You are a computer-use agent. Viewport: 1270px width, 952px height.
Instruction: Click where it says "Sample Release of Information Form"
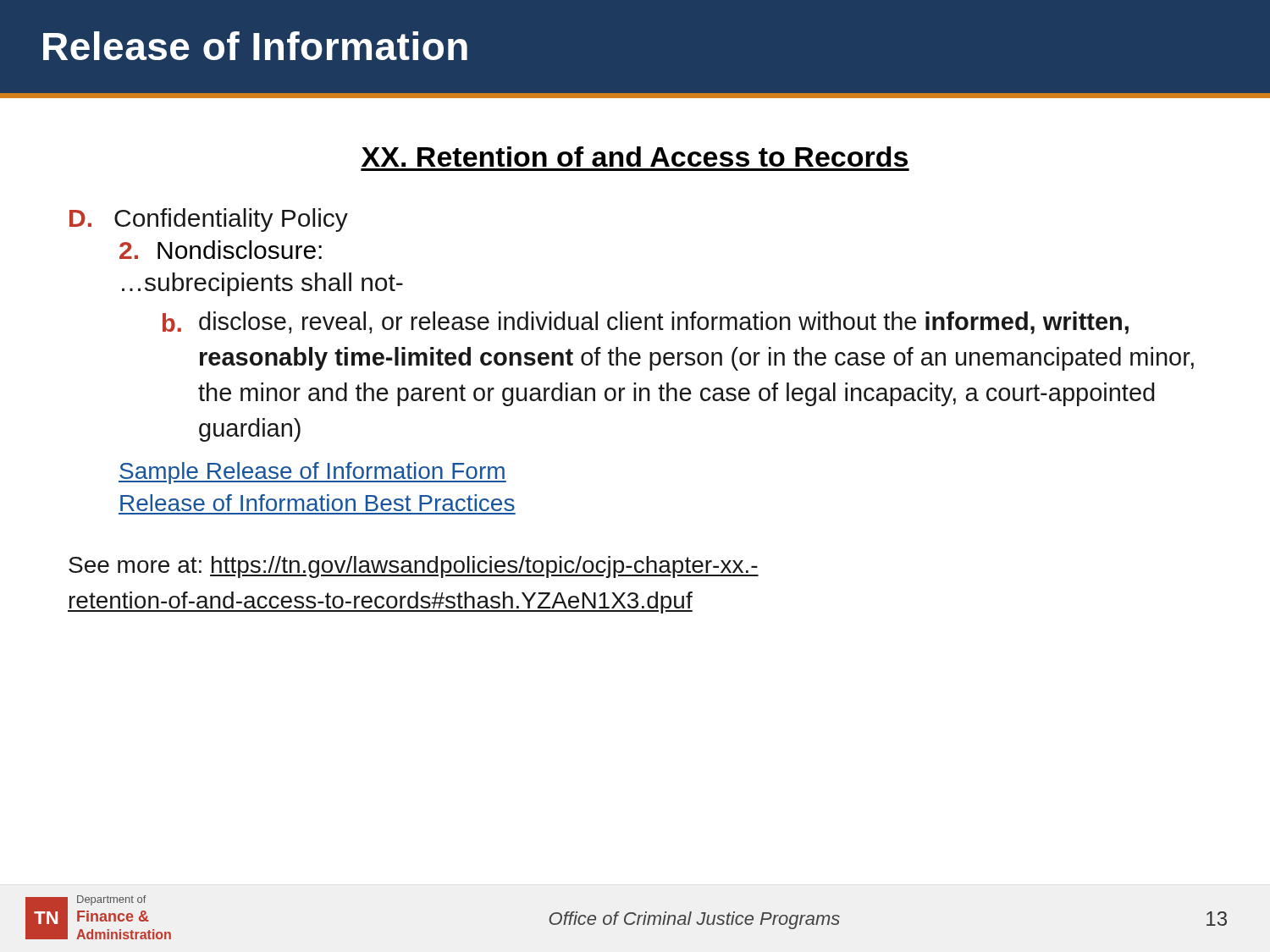[x=312, y=473]
